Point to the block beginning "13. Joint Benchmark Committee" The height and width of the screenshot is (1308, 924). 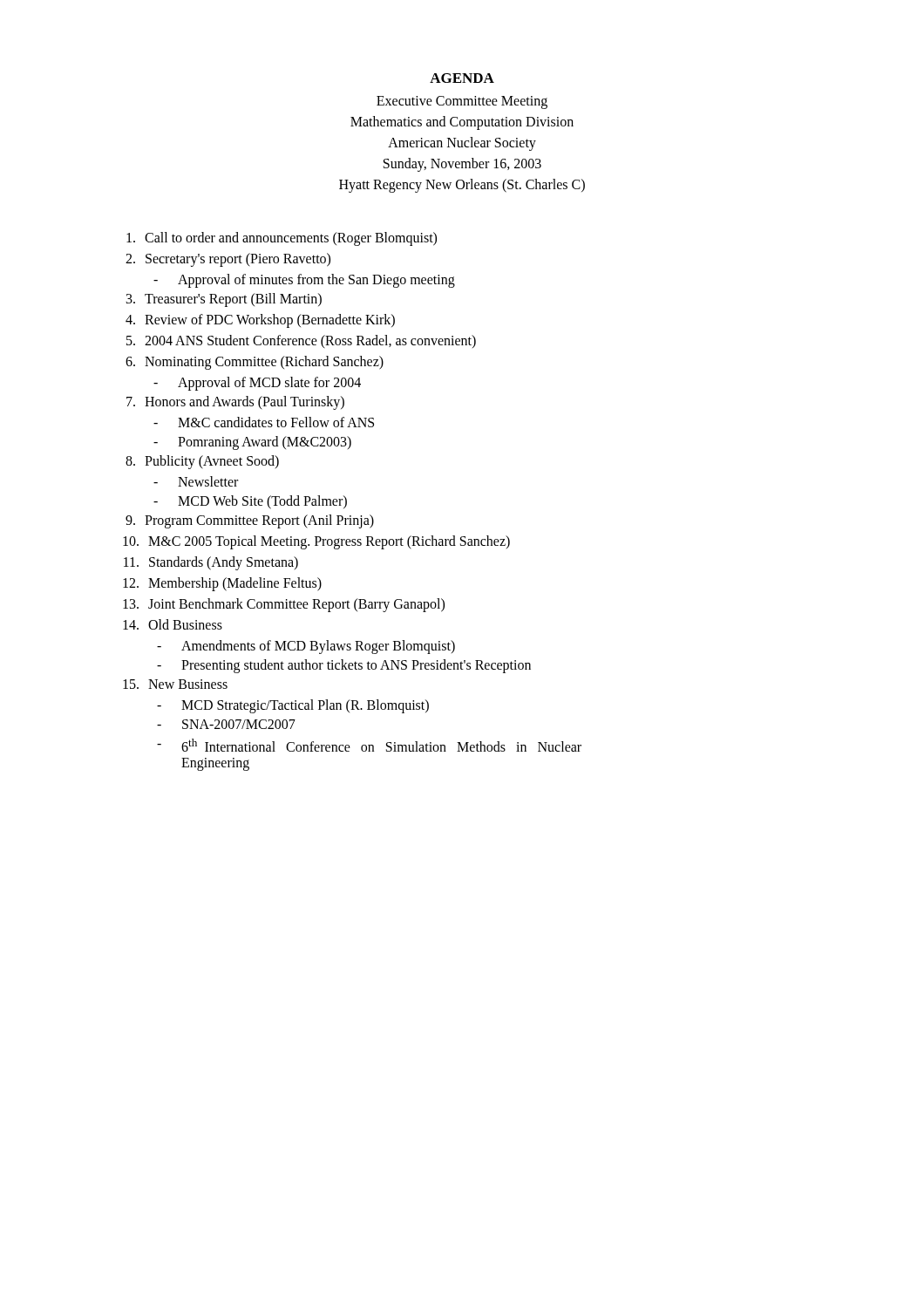[x=284, y=605]
